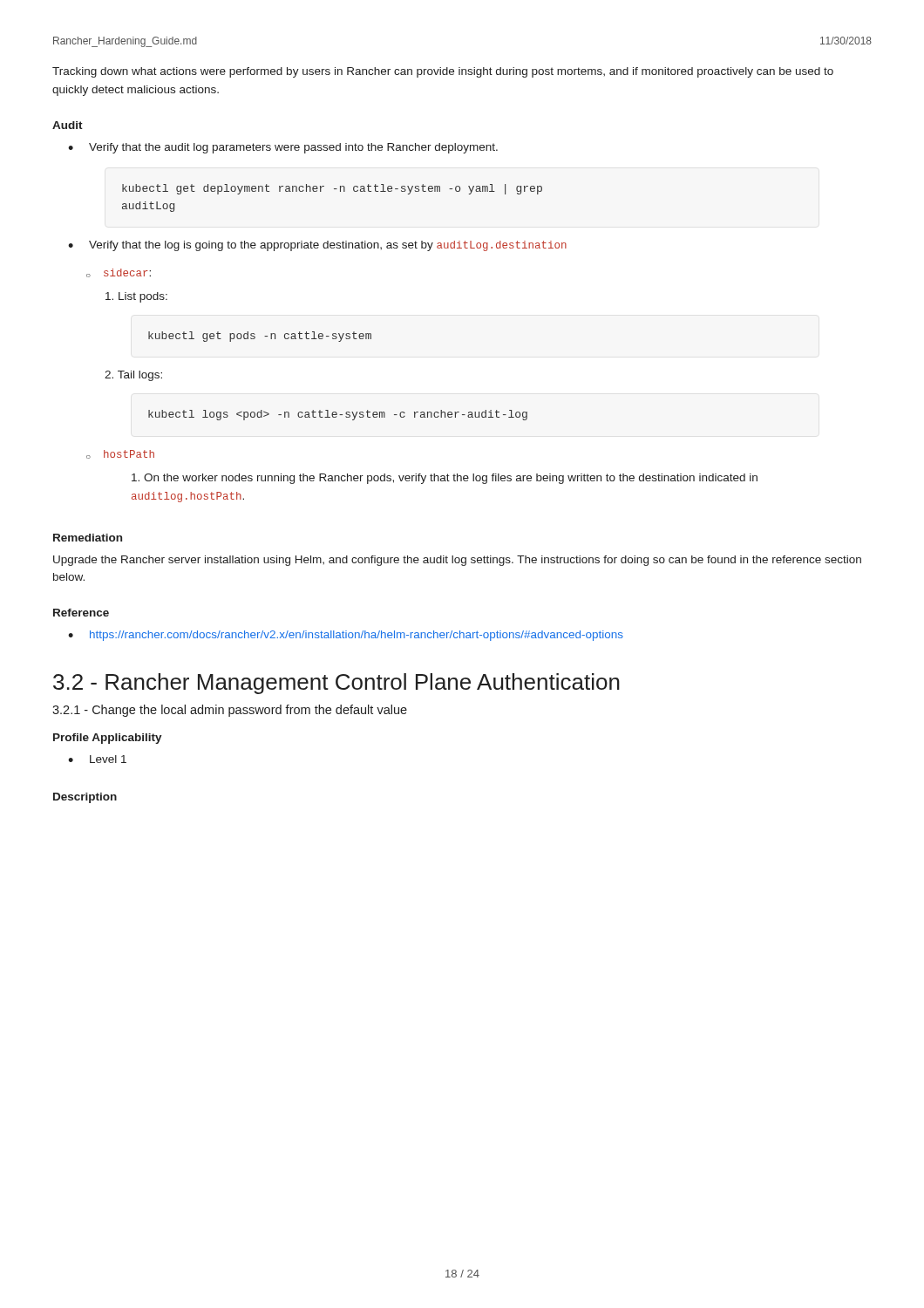Select the list item that says "○ hostPath"
Image resolution: width=924 pixels, height=1308 pixels.
(120, 454)
